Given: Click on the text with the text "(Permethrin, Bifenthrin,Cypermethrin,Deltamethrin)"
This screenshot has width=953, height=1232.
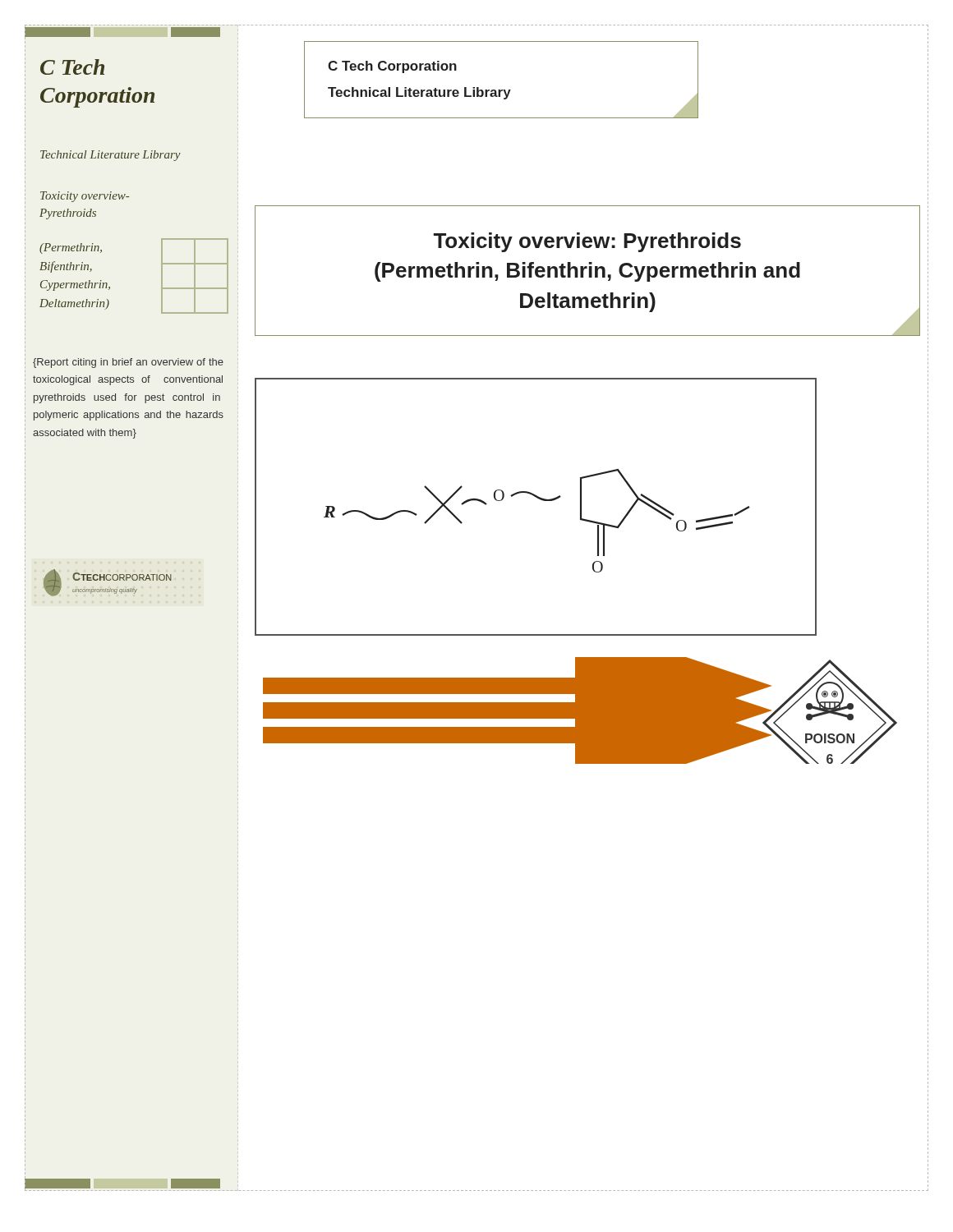Looking at the screenshot, I should coord(75,275).
